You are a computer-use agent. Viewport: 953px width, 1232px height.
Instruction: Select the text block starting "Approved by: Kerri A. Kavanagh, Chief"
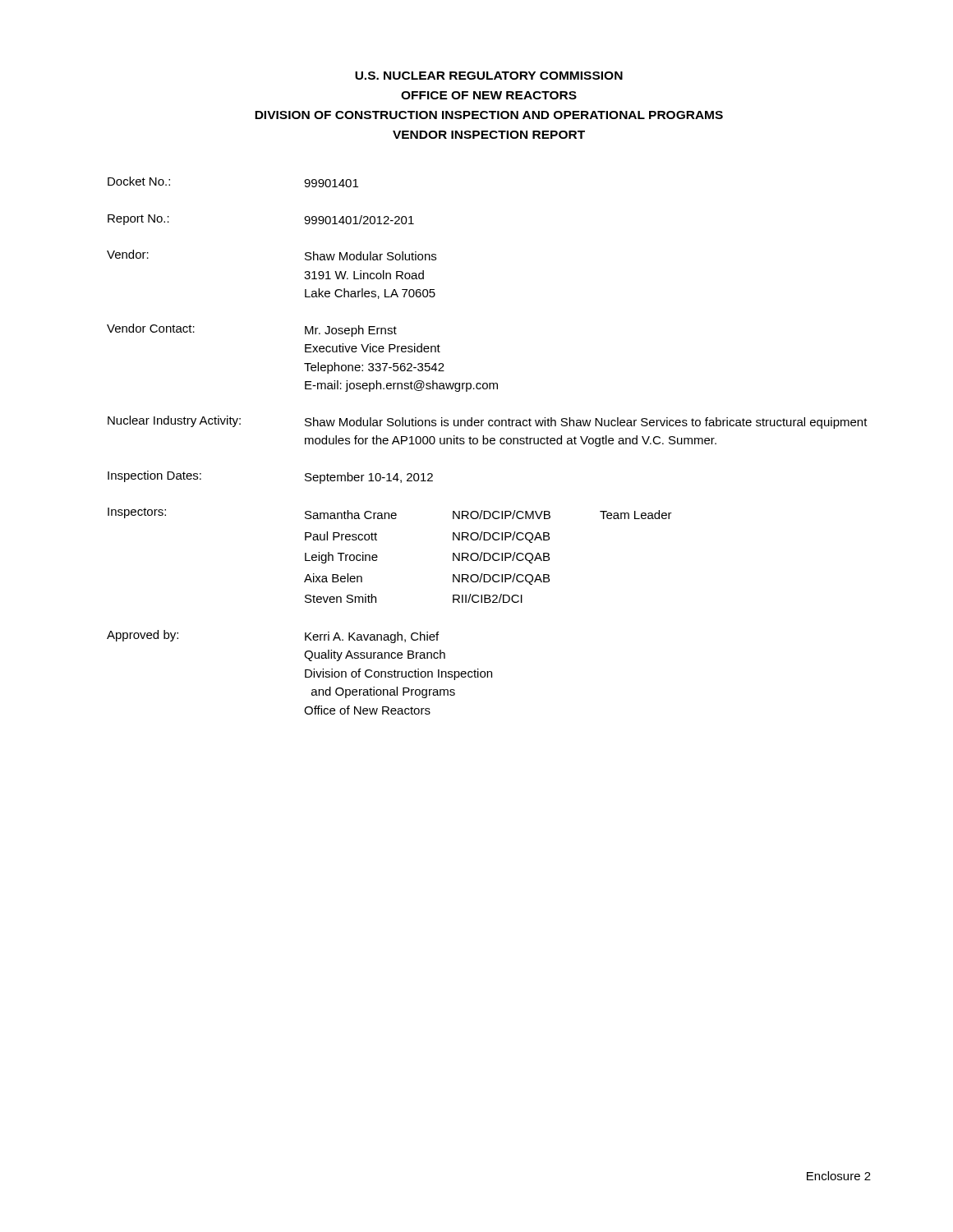pyautogui.click(x=300, y=673)
